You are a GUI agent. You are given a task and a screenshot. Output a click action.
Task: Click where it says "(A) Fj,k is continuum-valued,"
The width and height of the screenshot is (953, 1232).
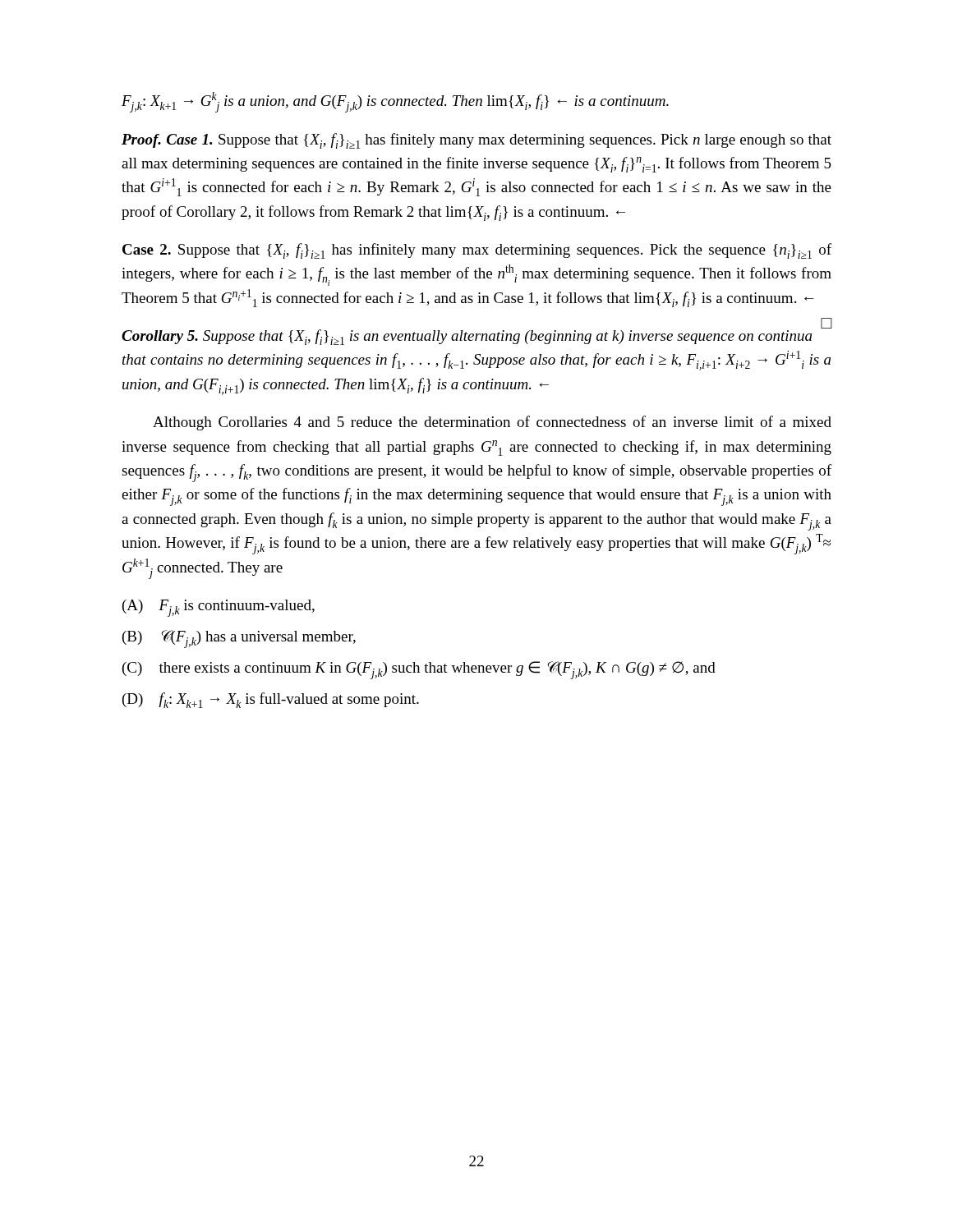(x=219, y=608)
